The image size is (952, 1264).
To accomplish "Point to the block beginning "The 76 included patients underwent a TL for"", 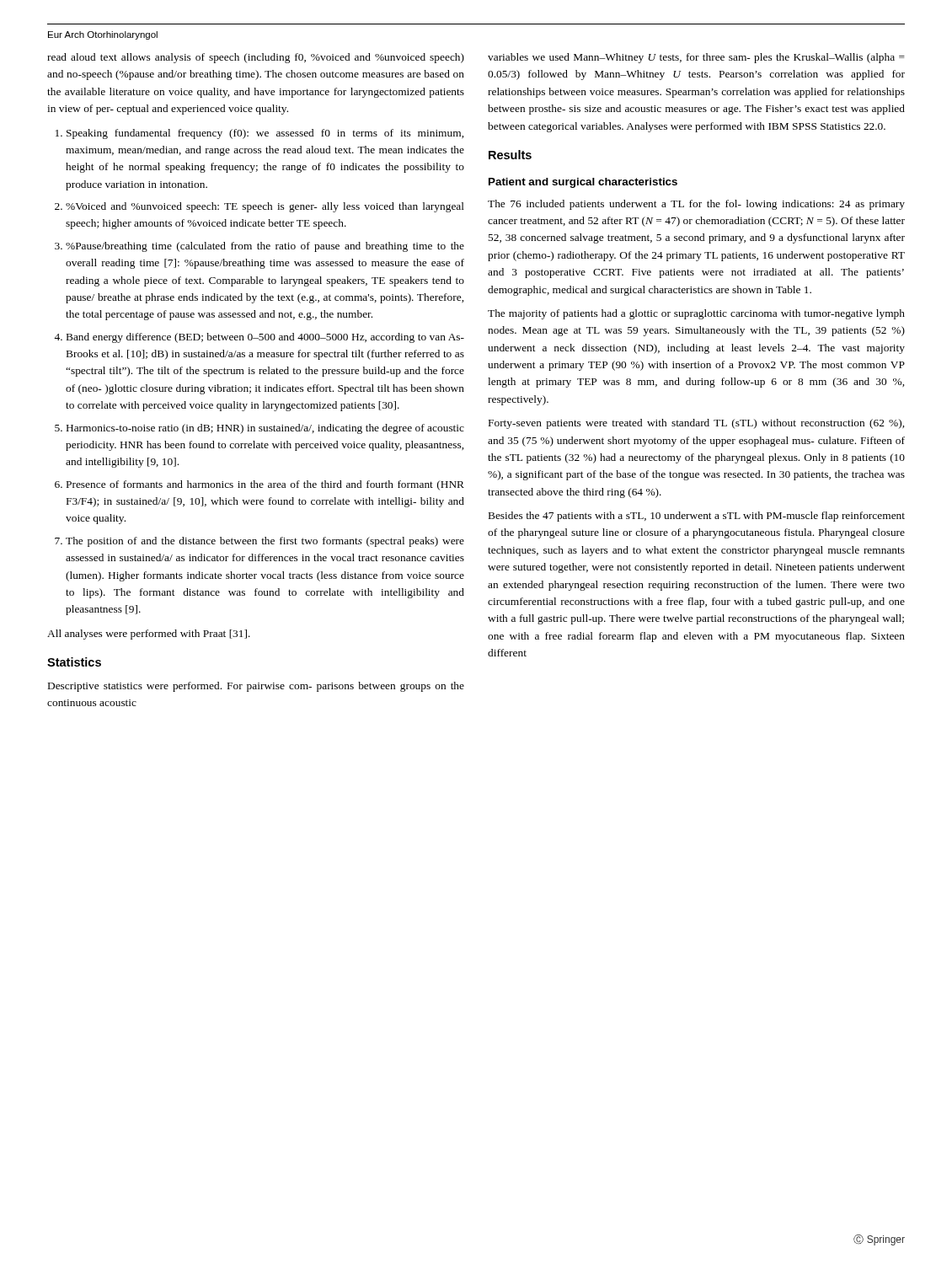I will pos(696,429).
